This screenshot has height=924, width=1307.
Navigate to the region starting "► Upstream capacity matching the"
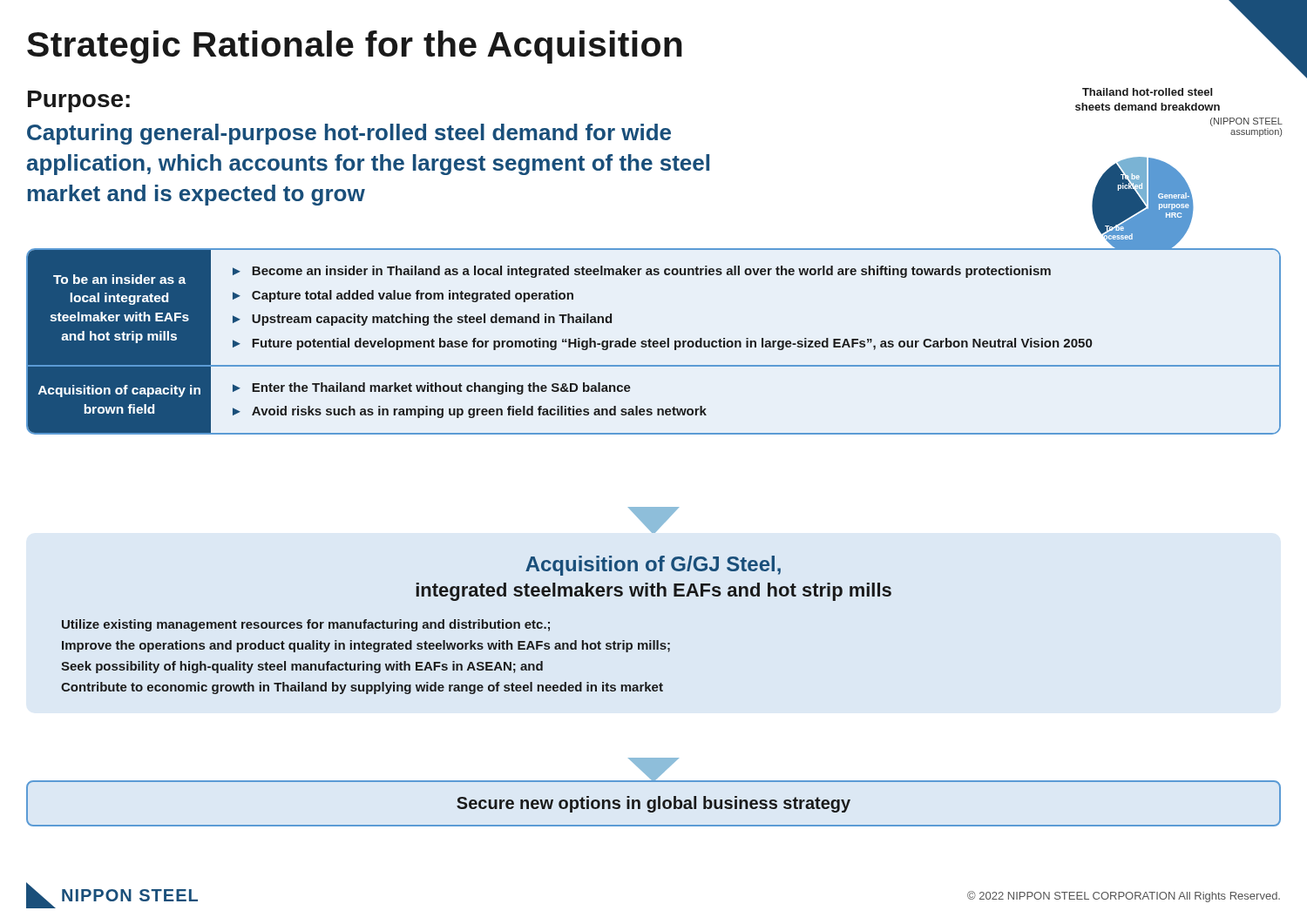point(421,319)
